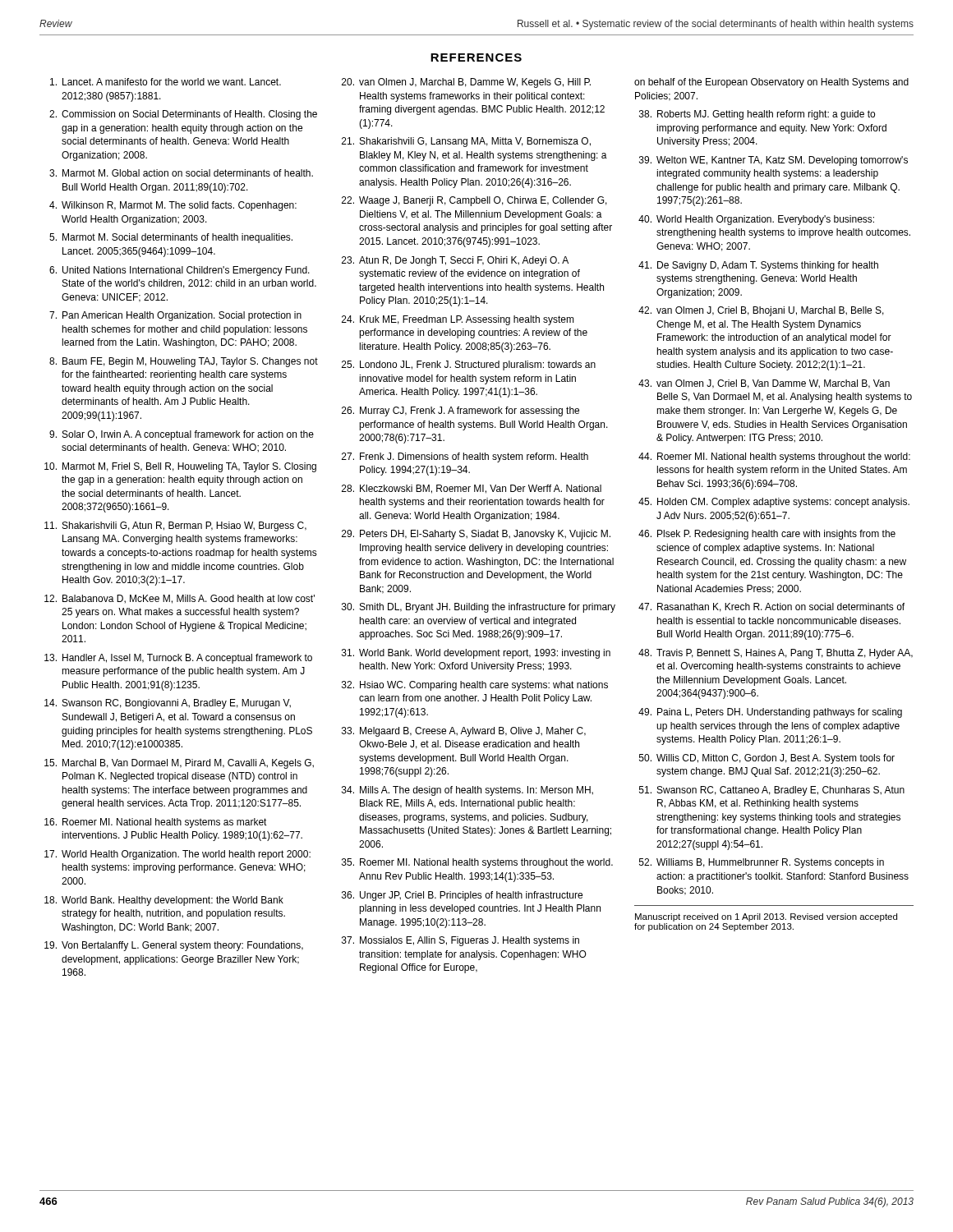
Task: Click on the list item that reads "4.Wilkinson R, Marmot M. The"
Action: pyautogui.click(x=179, y=213)
